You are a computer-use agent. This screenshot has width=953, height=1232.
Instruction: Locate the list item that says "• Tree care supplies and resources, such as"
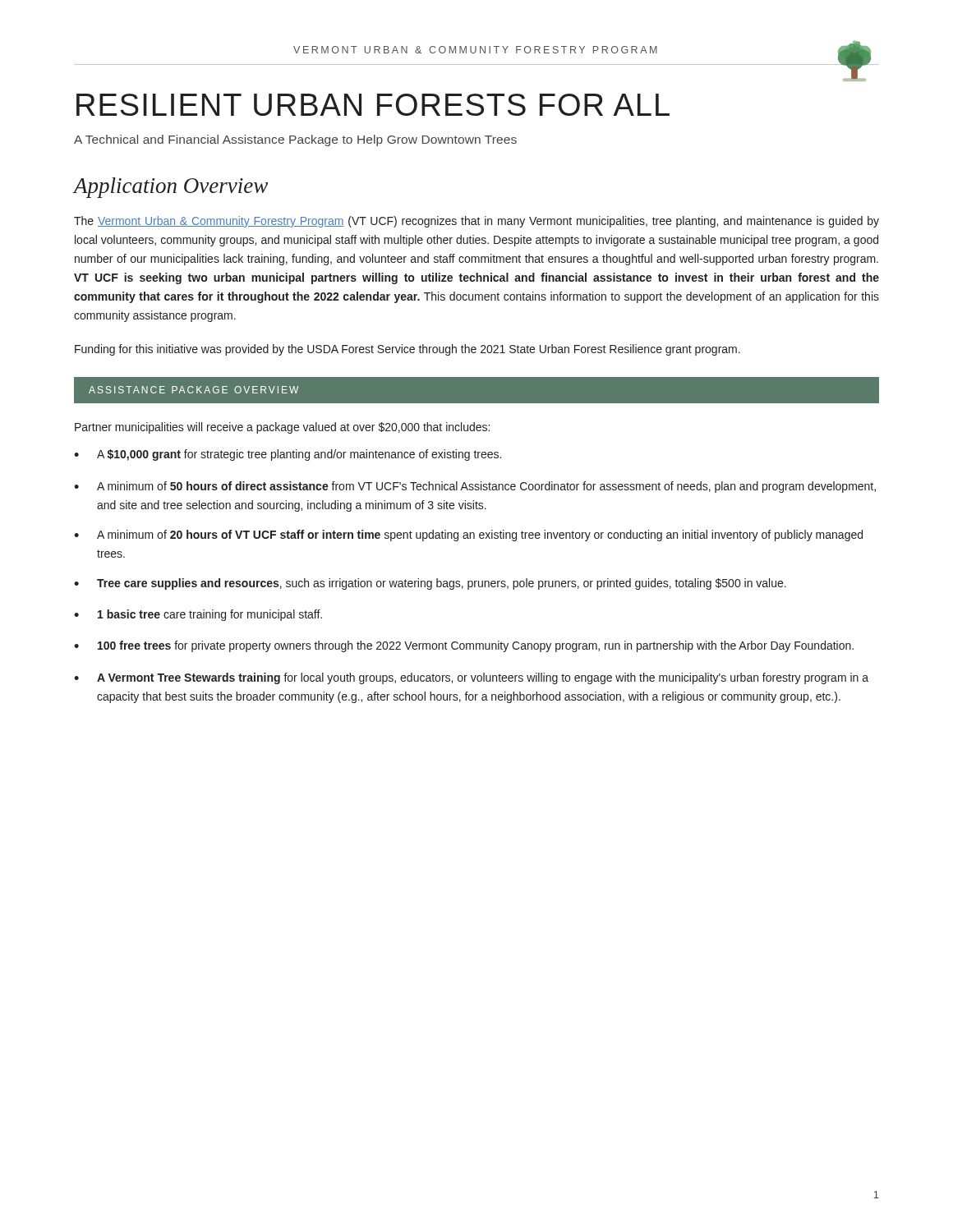point(476,584)
